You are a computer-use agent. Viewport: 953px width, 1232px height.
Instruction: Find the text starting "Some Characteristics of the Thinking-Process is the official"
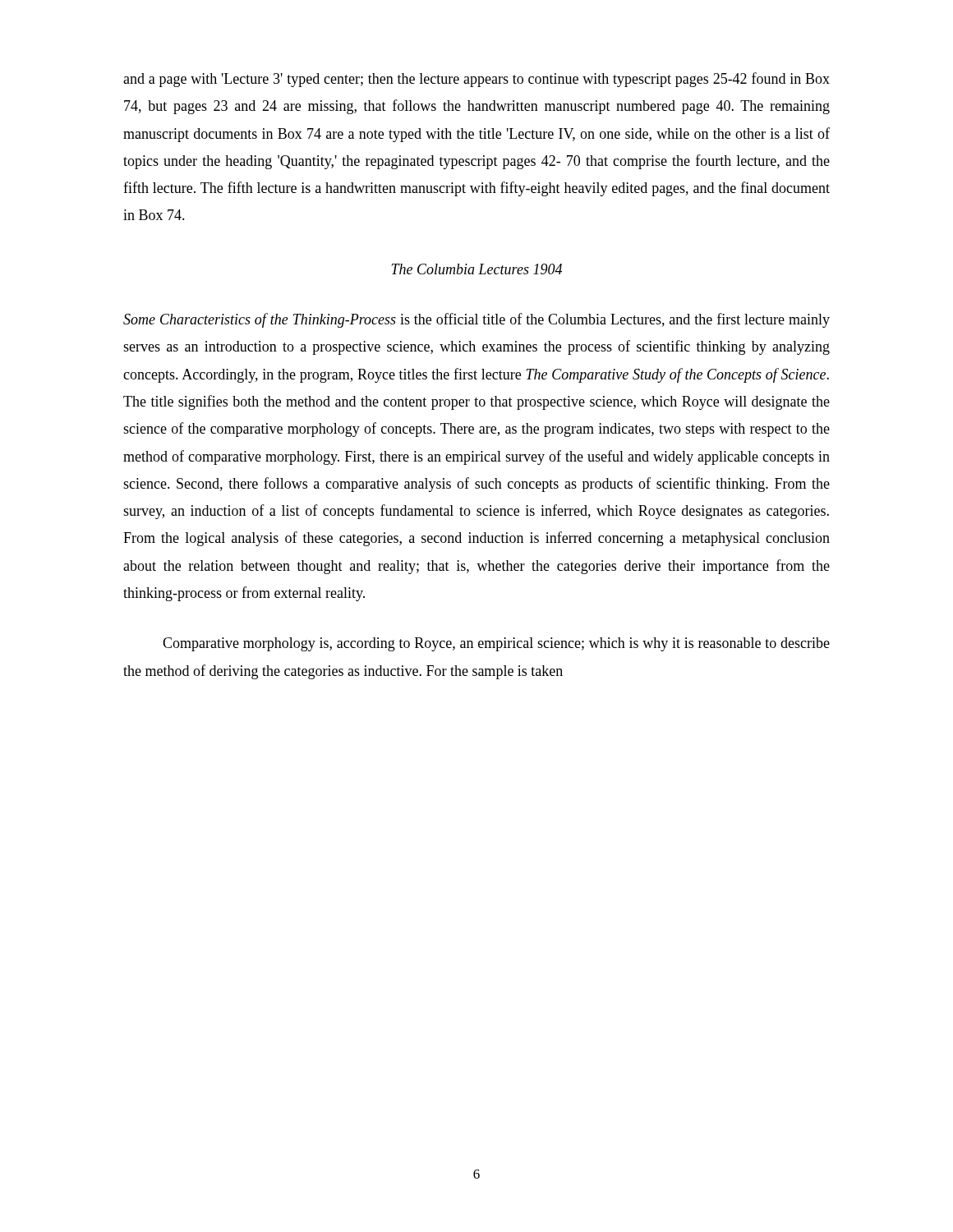(476, 456)
